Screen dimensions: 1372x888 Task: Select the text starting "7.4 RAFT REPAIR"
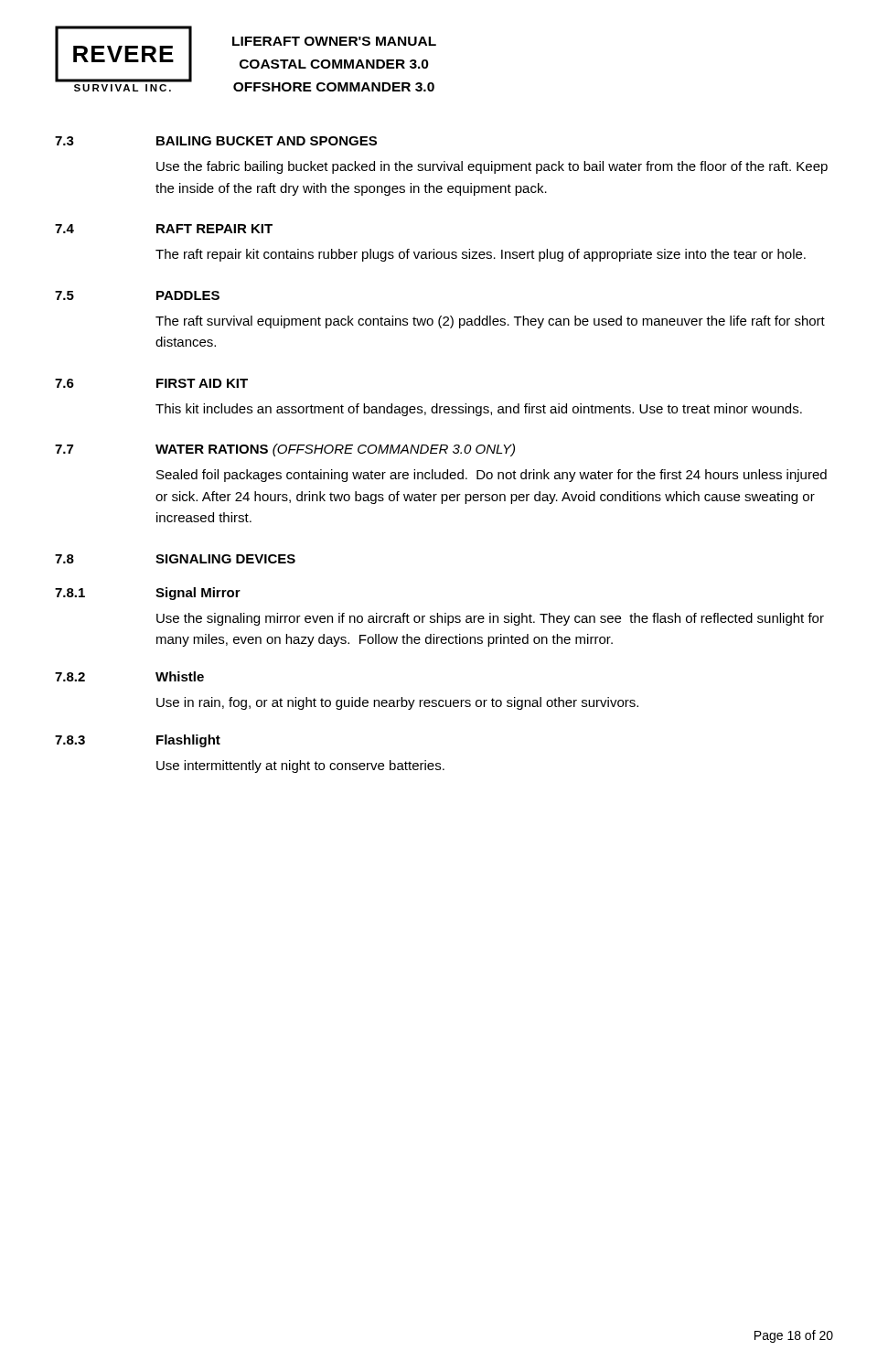click(164, 228)
